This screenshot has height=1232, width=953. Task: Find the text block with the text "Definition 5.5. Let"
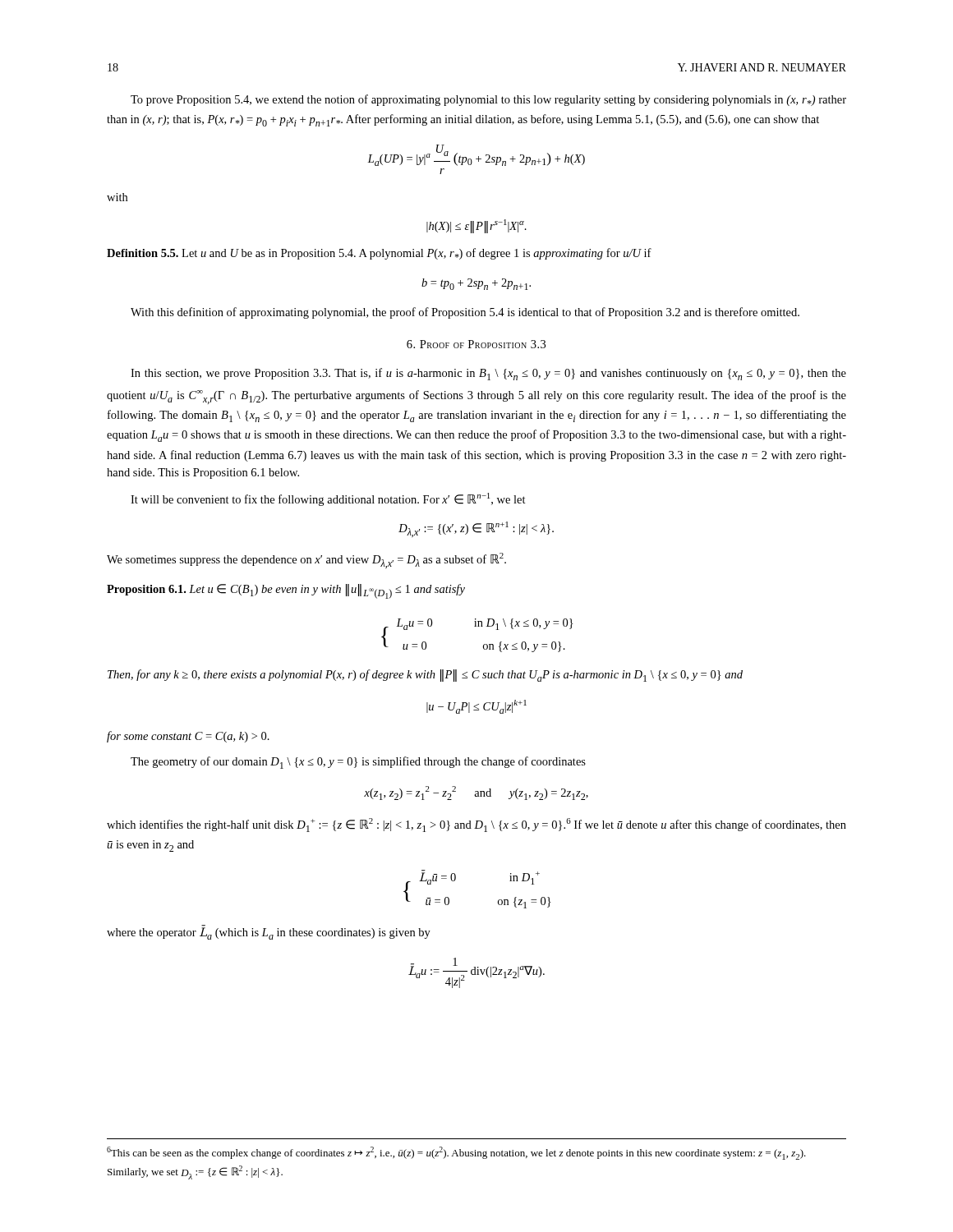pos(476,254)
